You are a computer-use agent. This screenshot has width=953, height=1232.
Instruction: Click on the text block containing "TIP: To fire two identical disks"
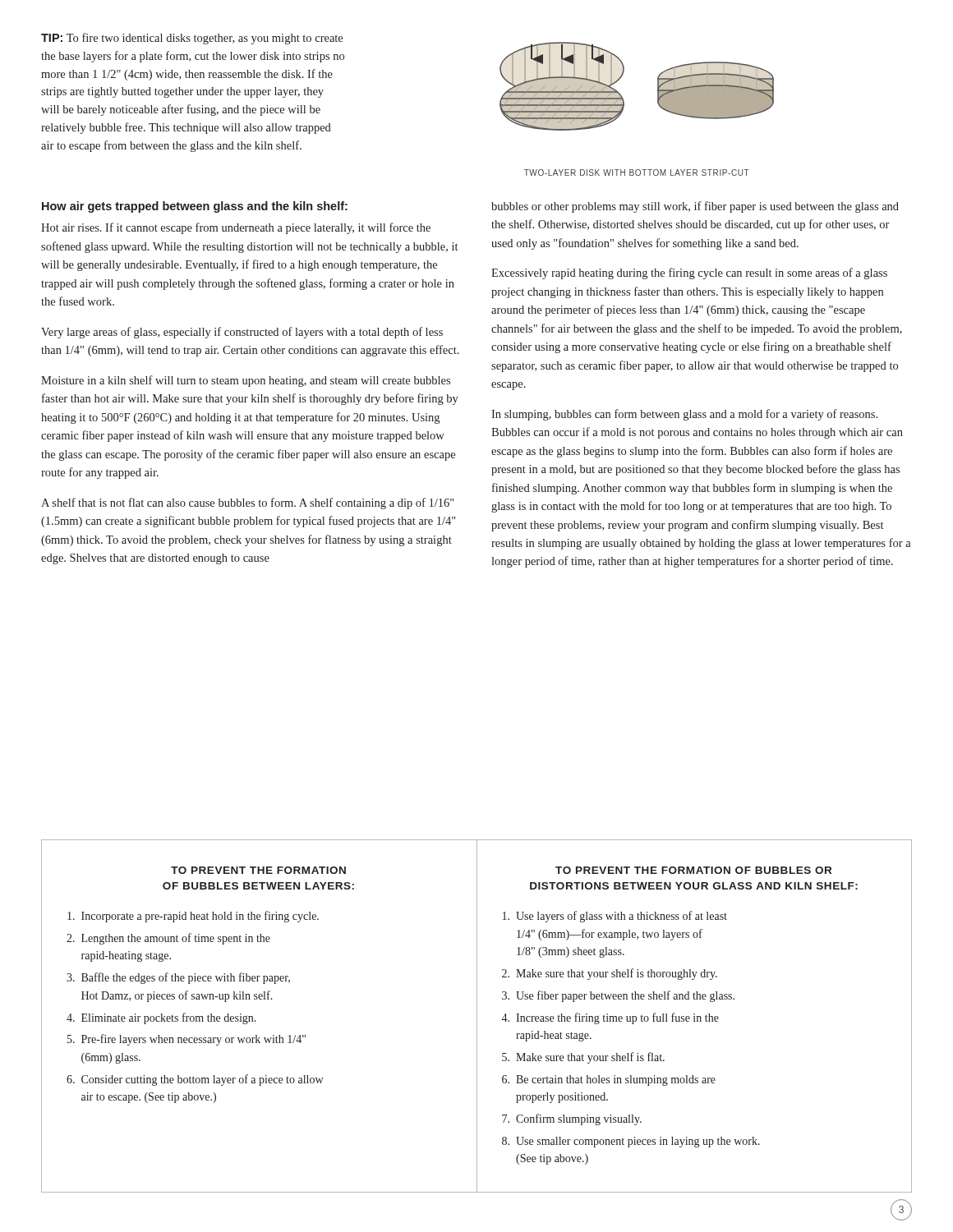pyautogui.click(x=193, y=91)
